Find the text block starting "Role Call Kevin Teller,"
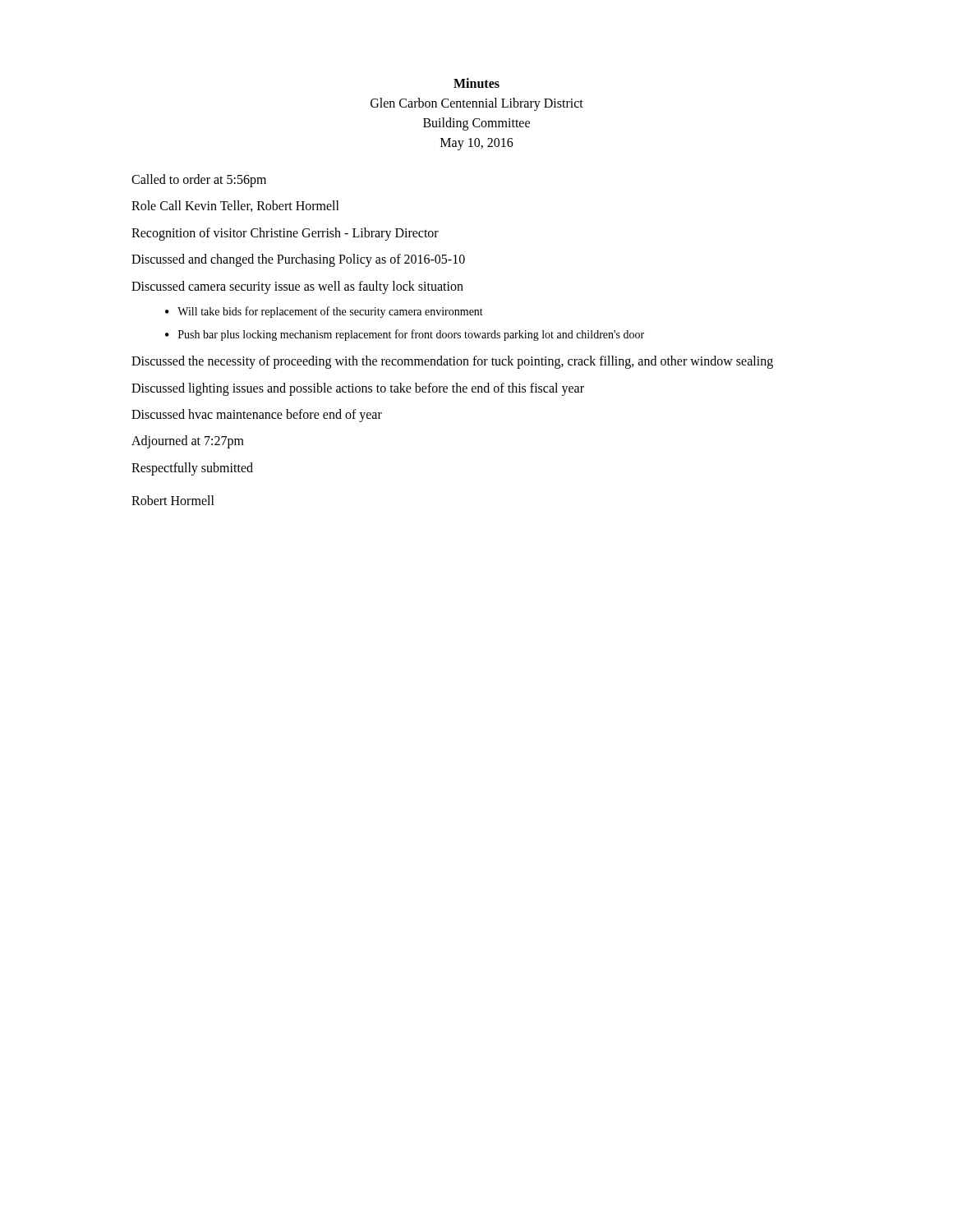Viewport: 953px width, 1232px height. click(x=235, y=206)
